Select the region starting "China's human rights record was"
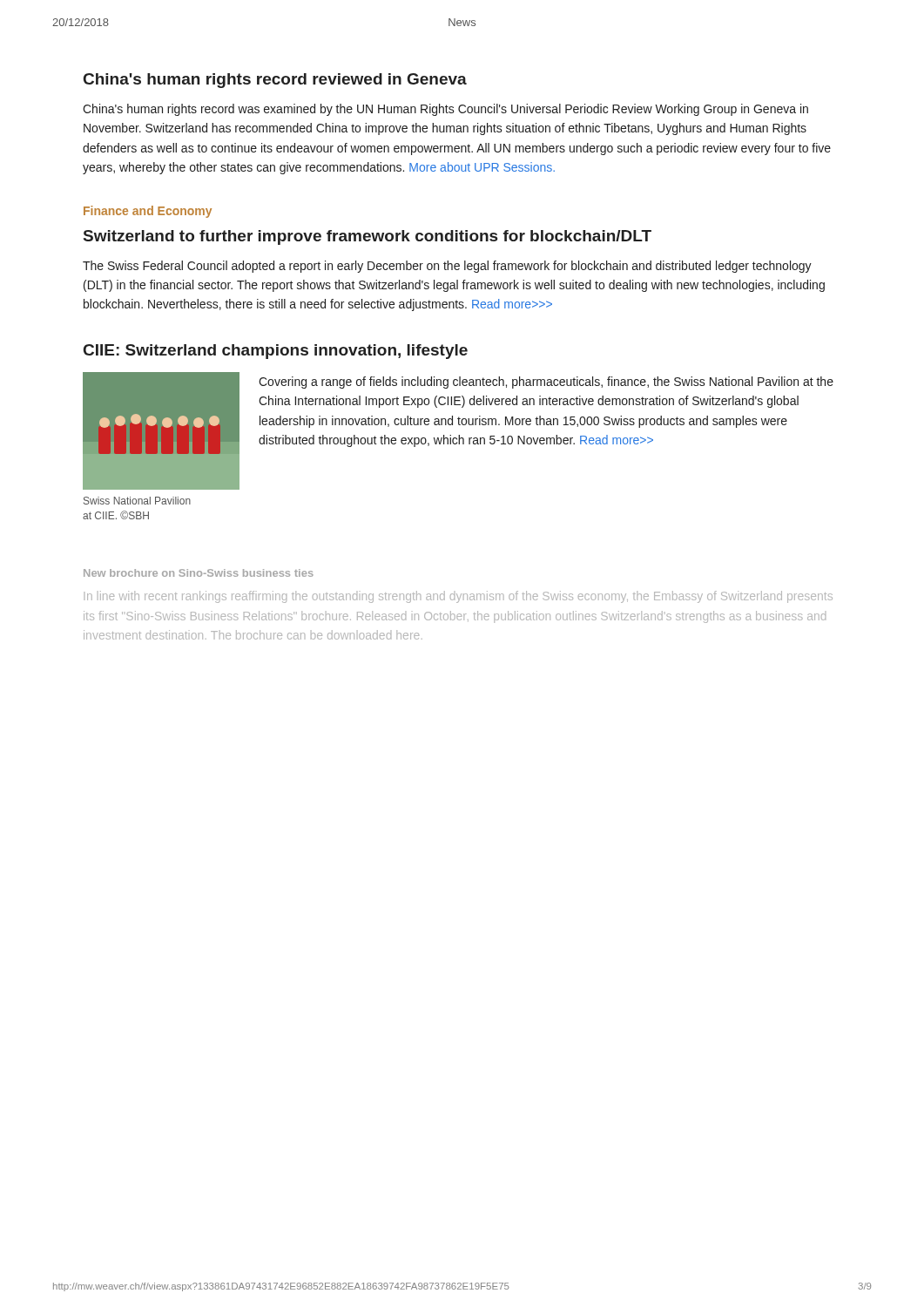 pos(457,138)
